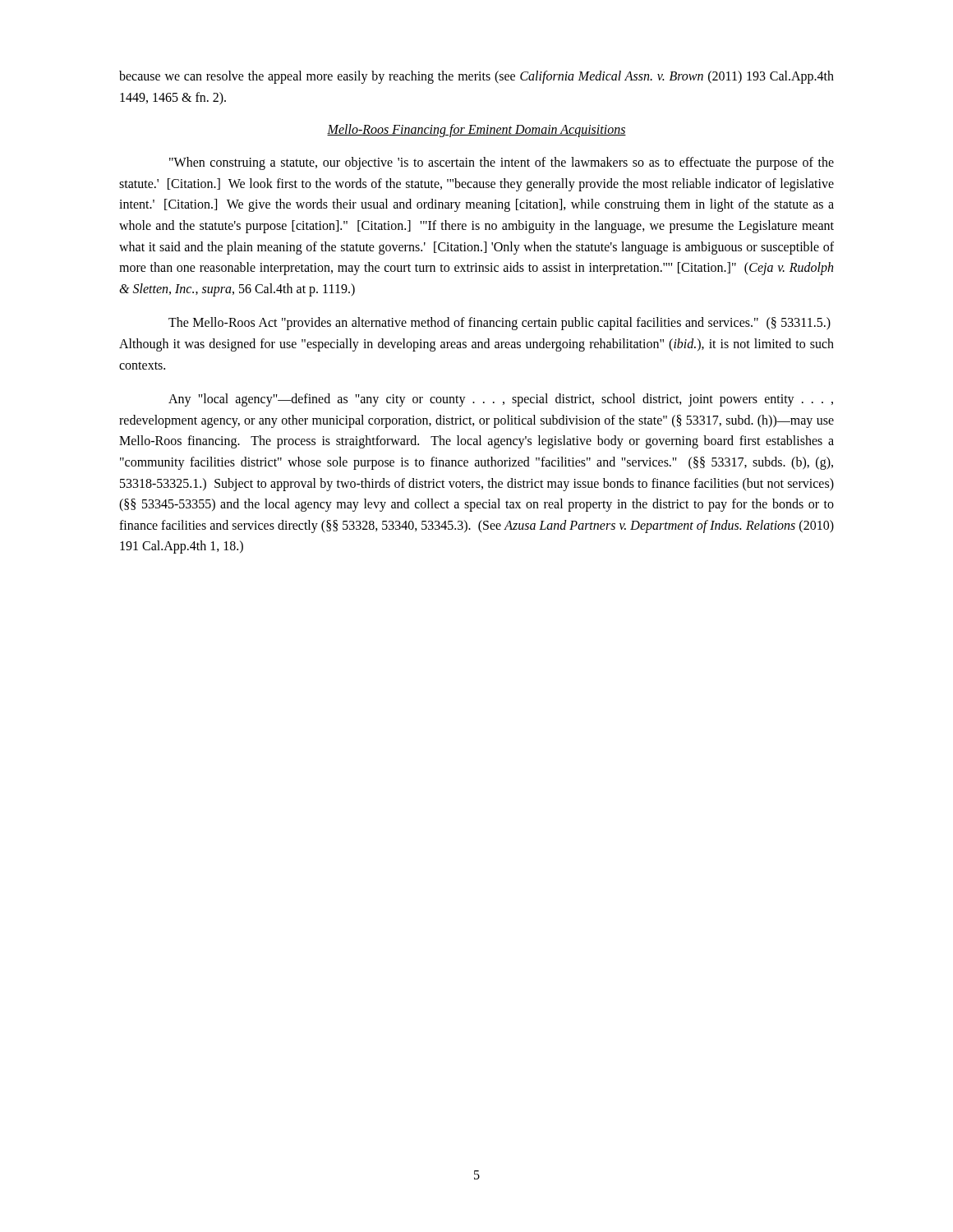Find the text starting ""When construing a statute, our objective 'is"
This screenshot has height=1232, width=953.
point(476,226)
